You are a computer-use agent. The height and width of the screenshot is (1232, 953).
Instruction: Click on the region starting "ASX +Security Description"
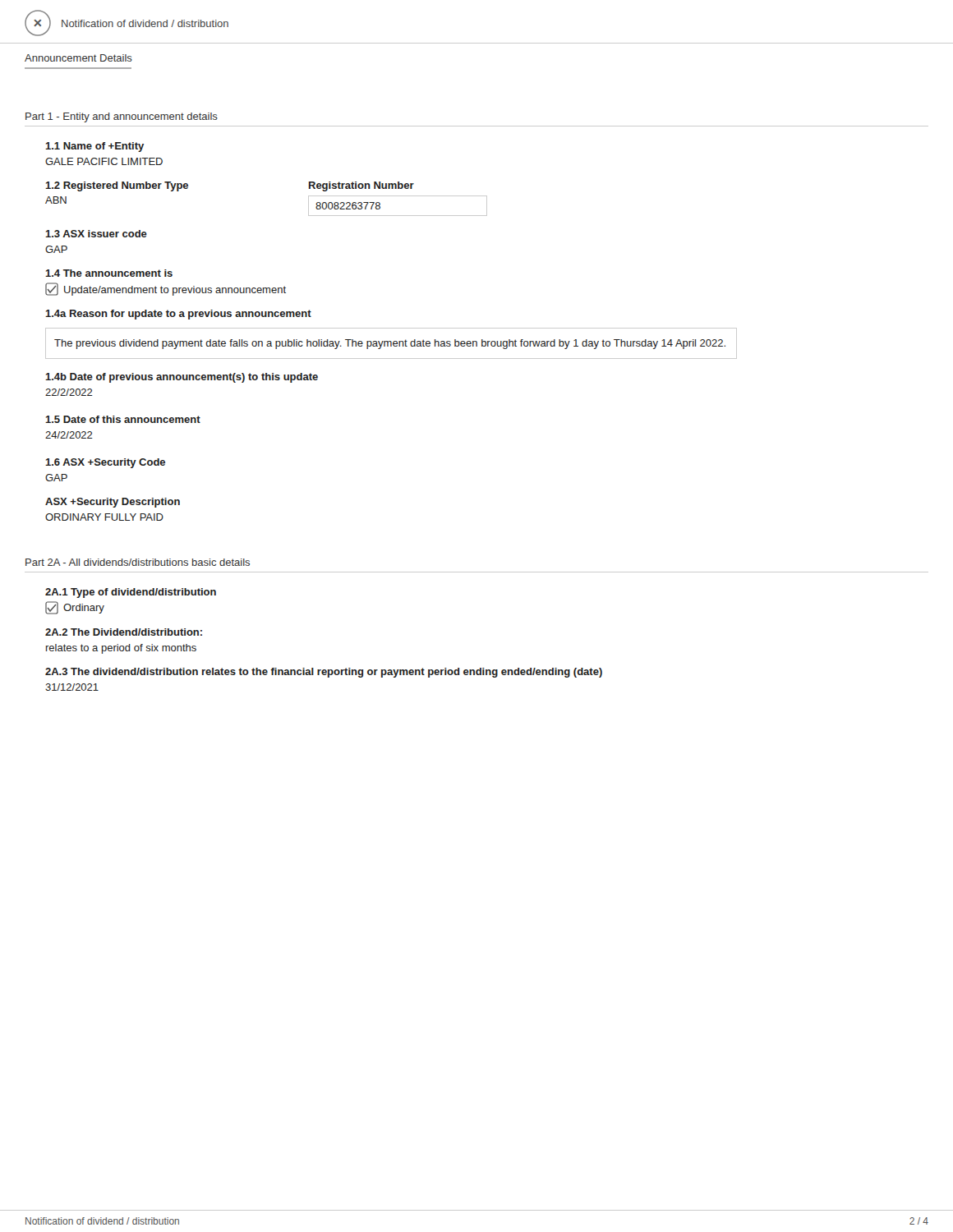pyautogui.click(x=113, y=503)
